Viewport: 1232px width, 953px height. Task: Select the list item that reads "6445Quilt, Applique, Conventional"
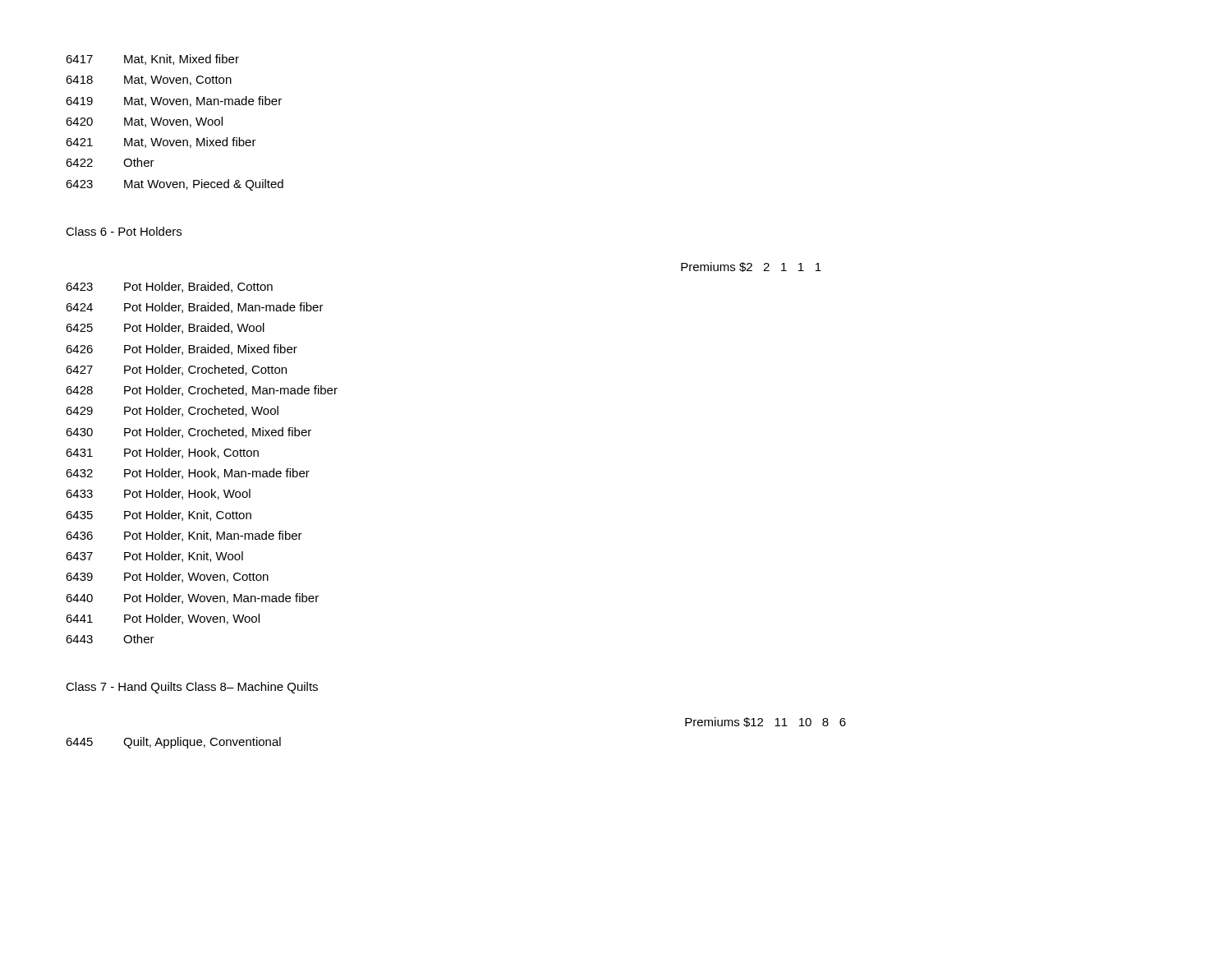coord(174,742)
